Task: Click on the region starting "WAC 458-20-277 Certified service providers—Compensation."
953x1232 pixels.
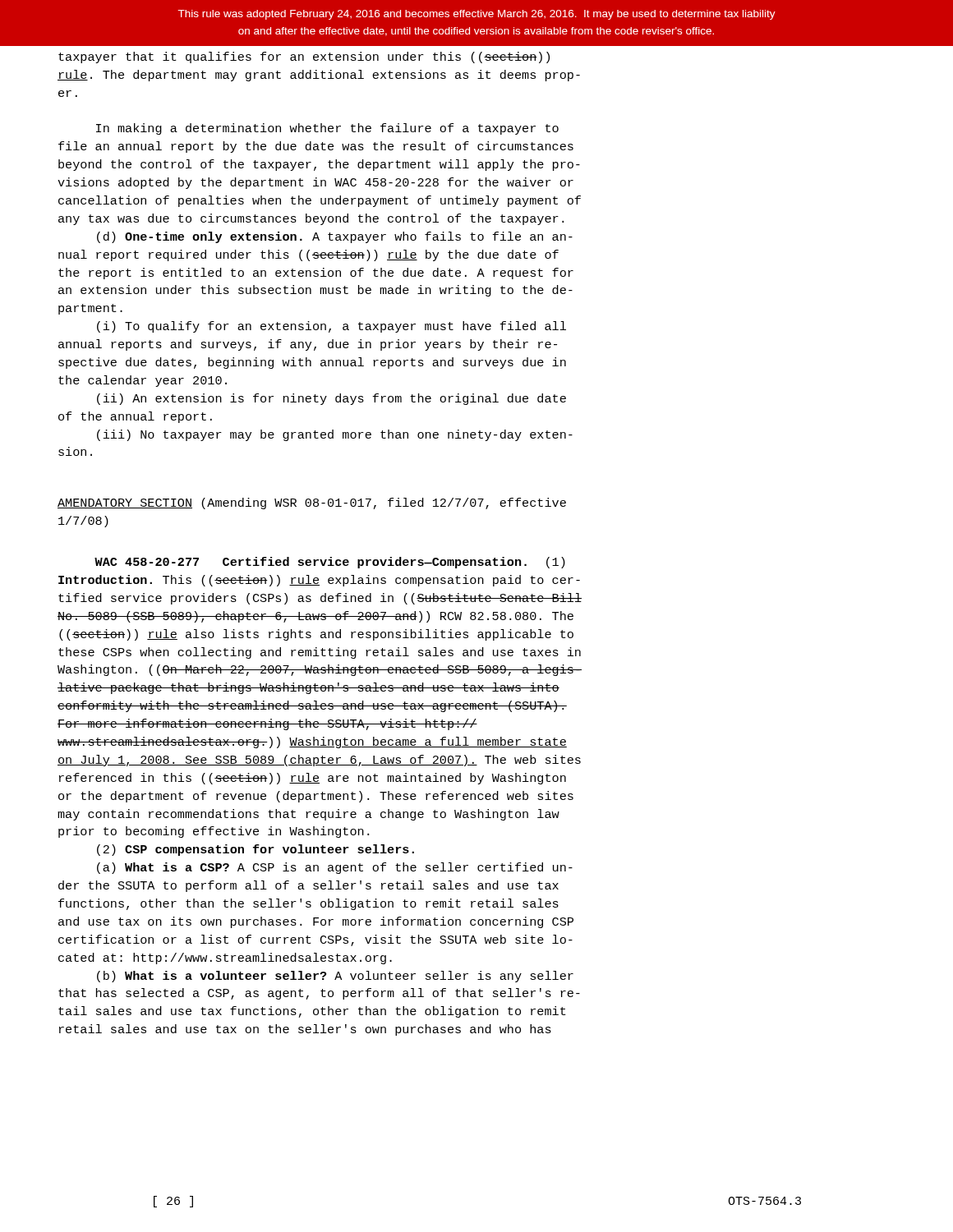Action: pyautogui.click(x=320, y=796)
